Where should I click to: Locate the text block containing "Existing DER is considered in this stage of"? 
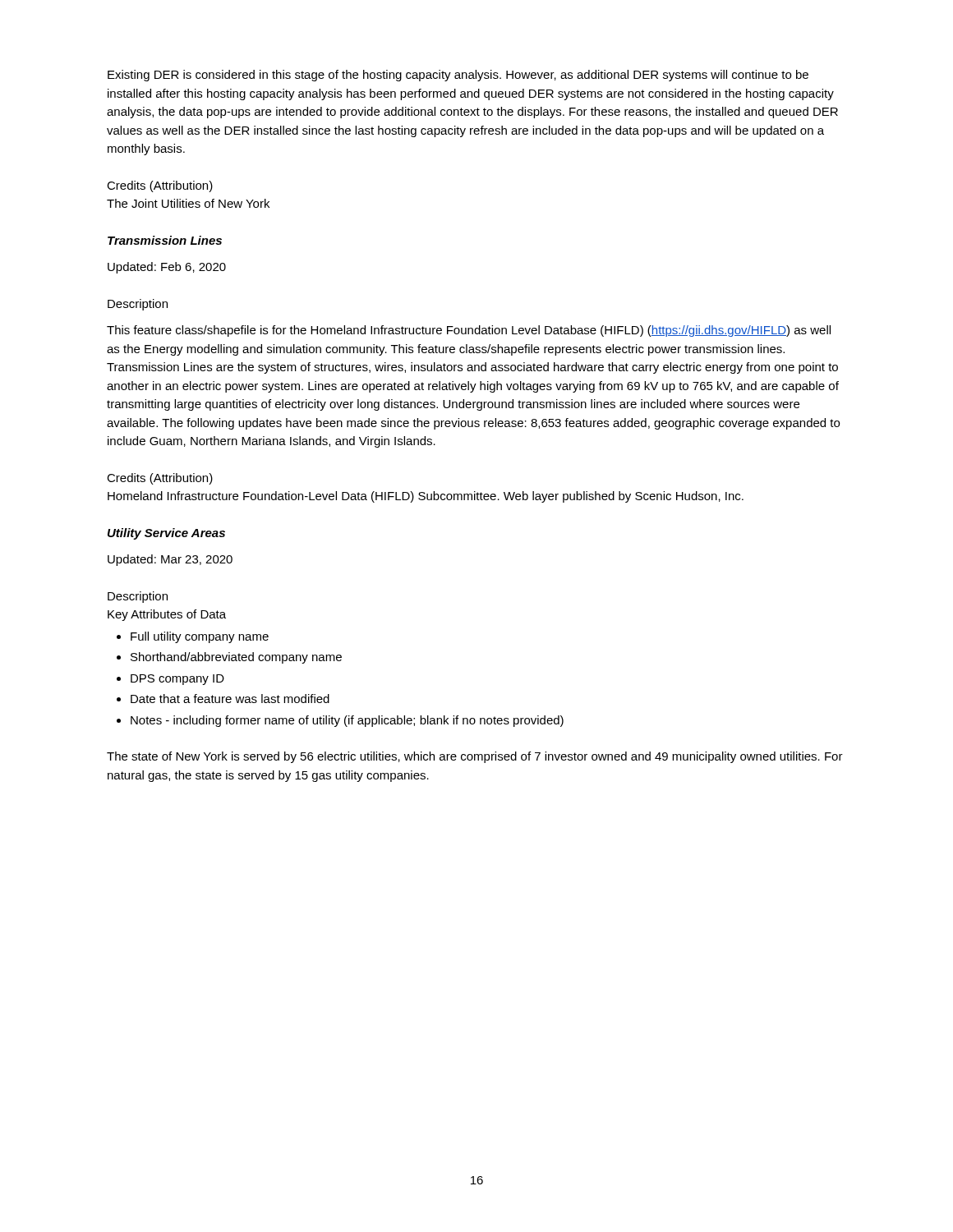[473, 111]
